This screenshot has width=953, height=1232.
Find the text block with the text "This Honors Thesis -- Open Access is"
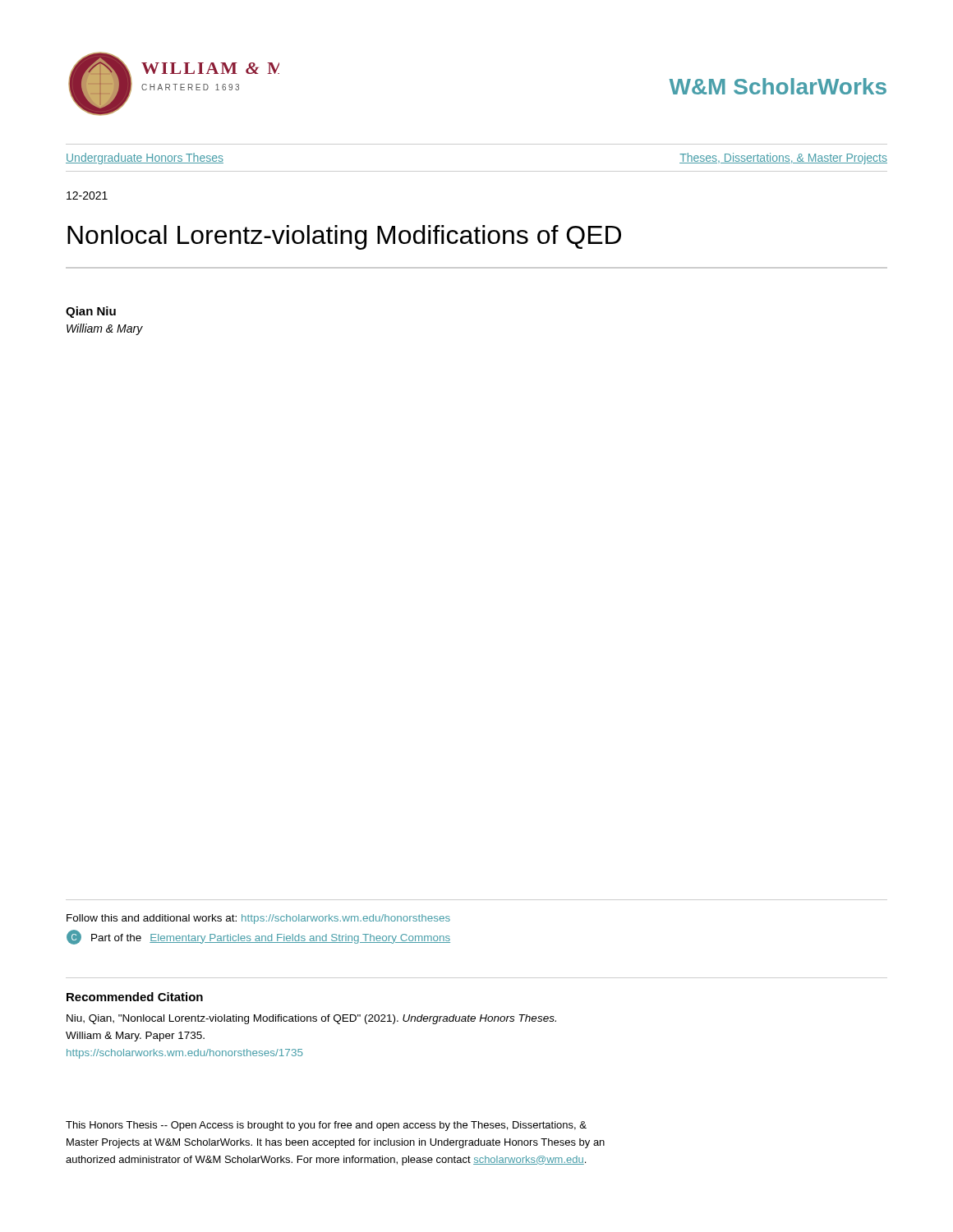coord(335,1142)
